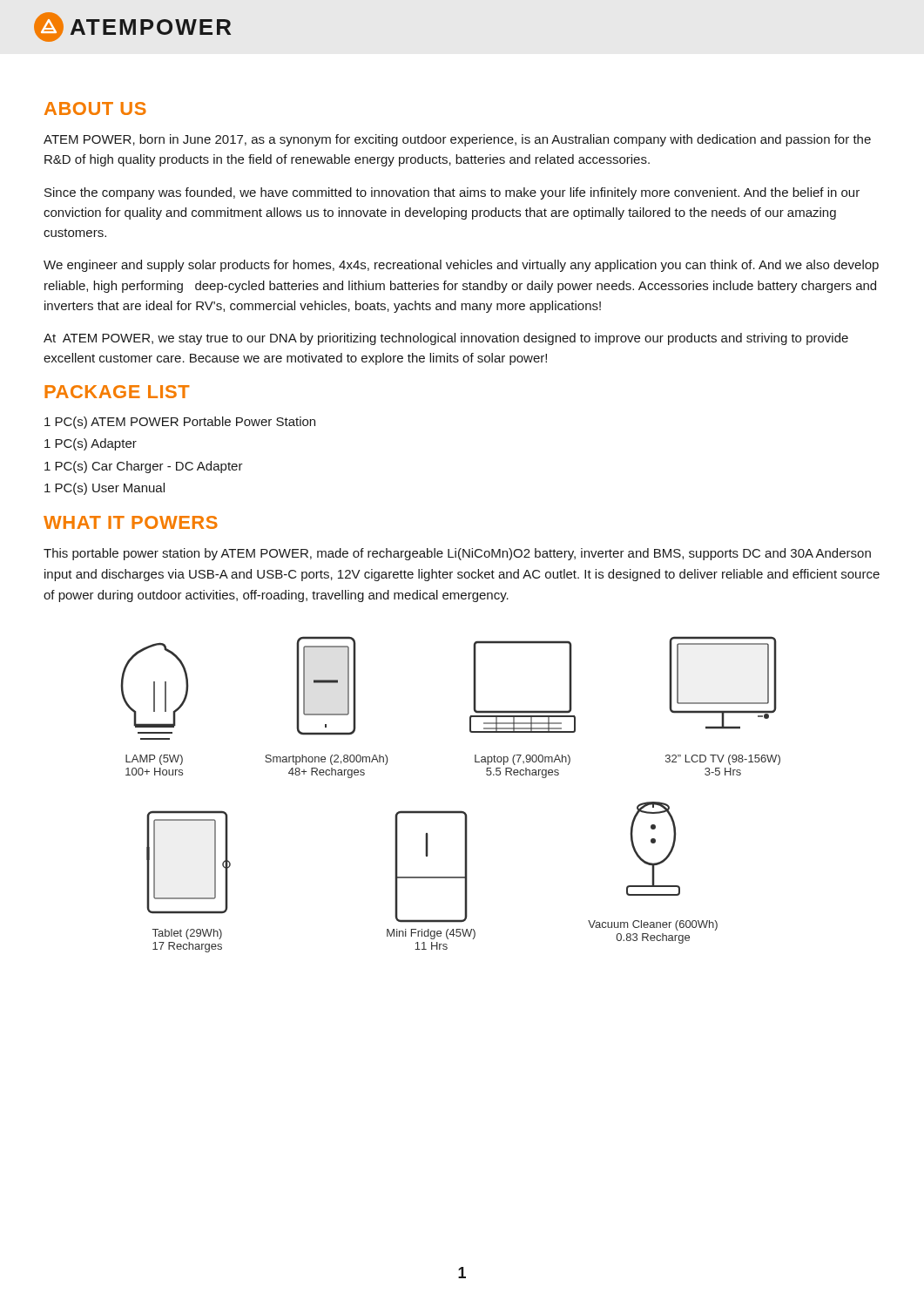Screen dimensions: 1307x924
Task: Click on the region starting "1 PC(s) Adapter"
Action: (90, 443)
